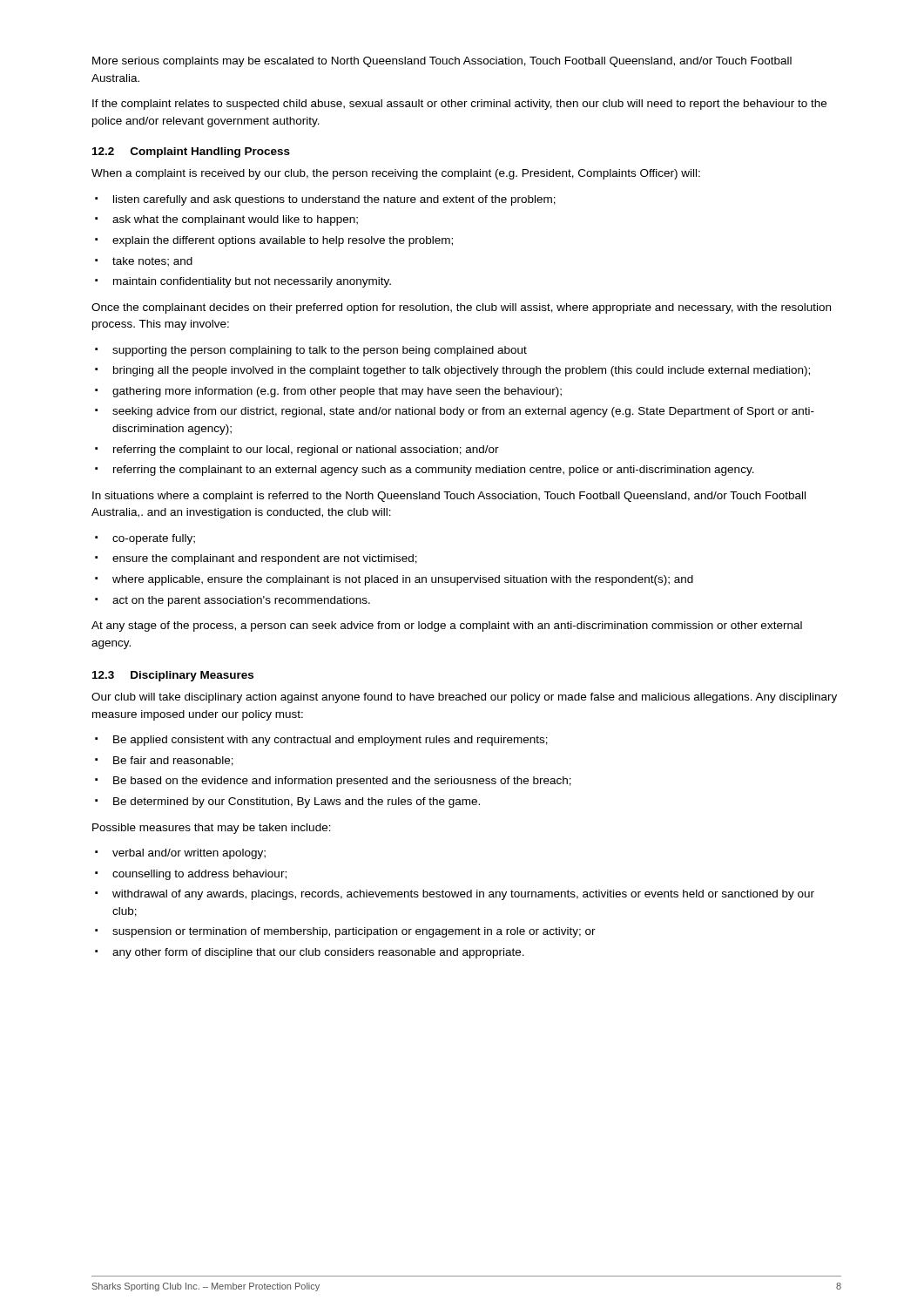924x1307 pixels.
Task: Point to the block beginning "any other form of"
Action: click(319, 952)
